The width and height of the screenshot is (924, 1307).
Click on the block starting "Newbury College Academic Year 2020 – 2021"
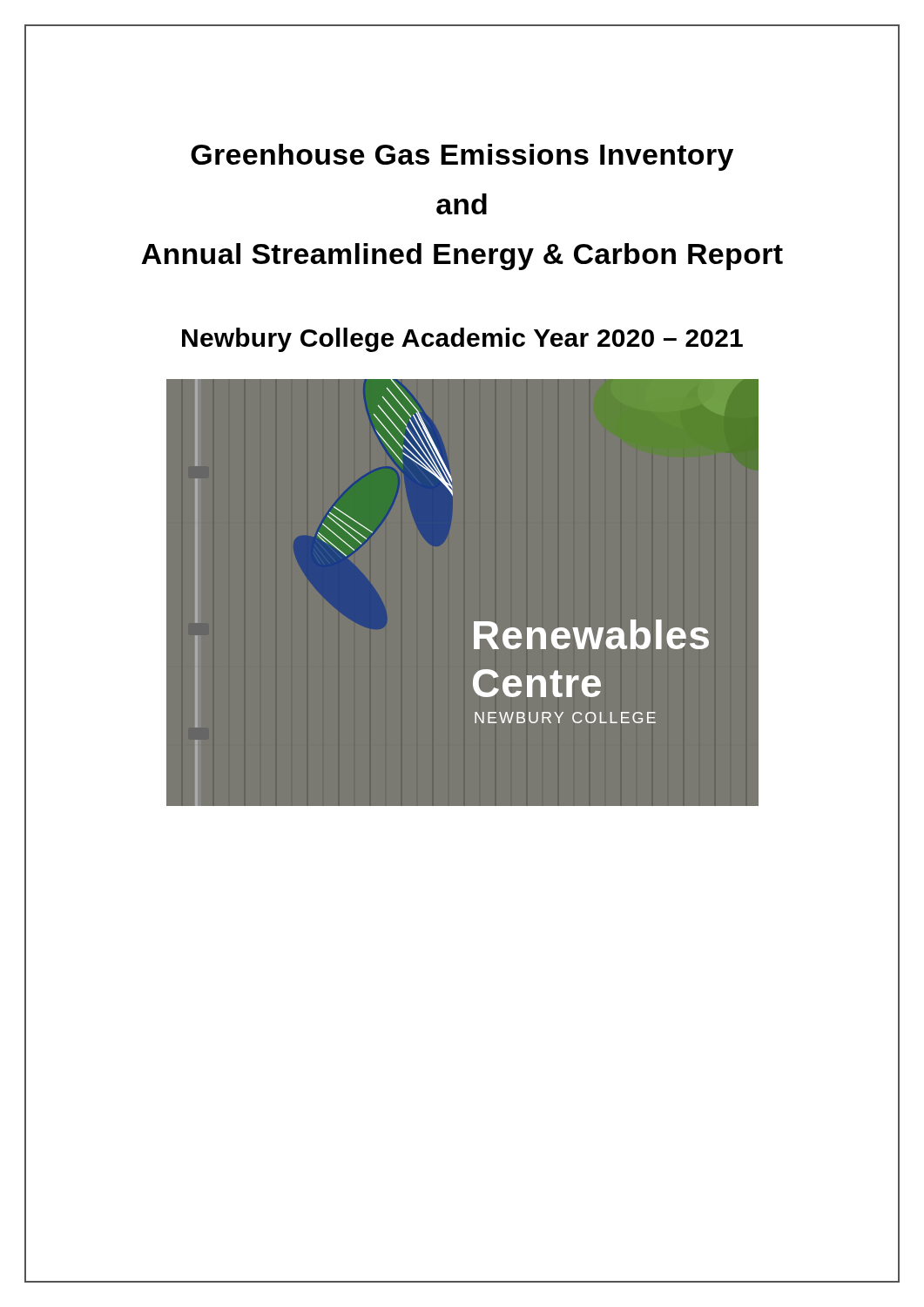coord(462,338)
